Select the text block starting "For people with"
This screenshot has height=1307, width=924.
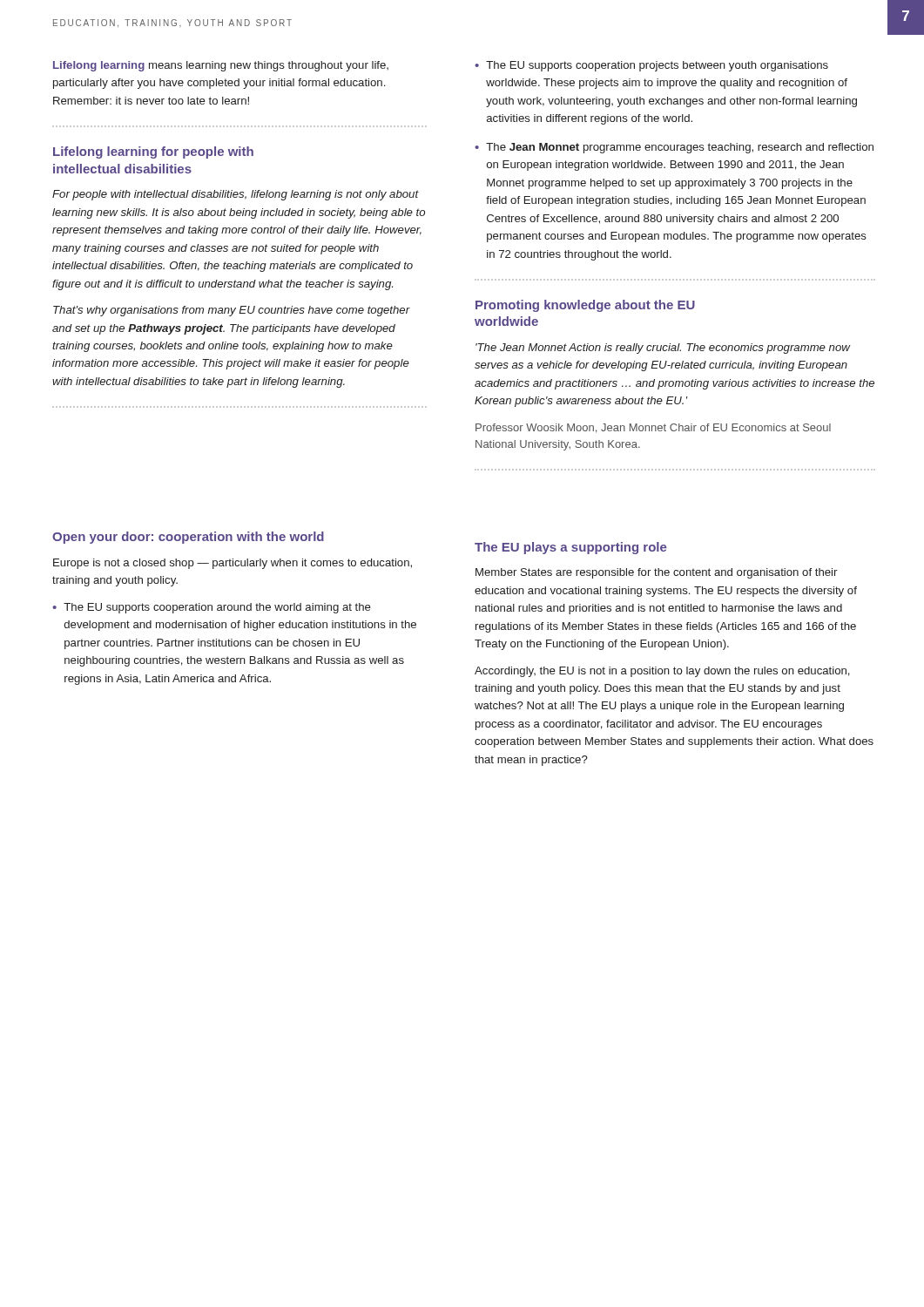(x=239, y=239)
